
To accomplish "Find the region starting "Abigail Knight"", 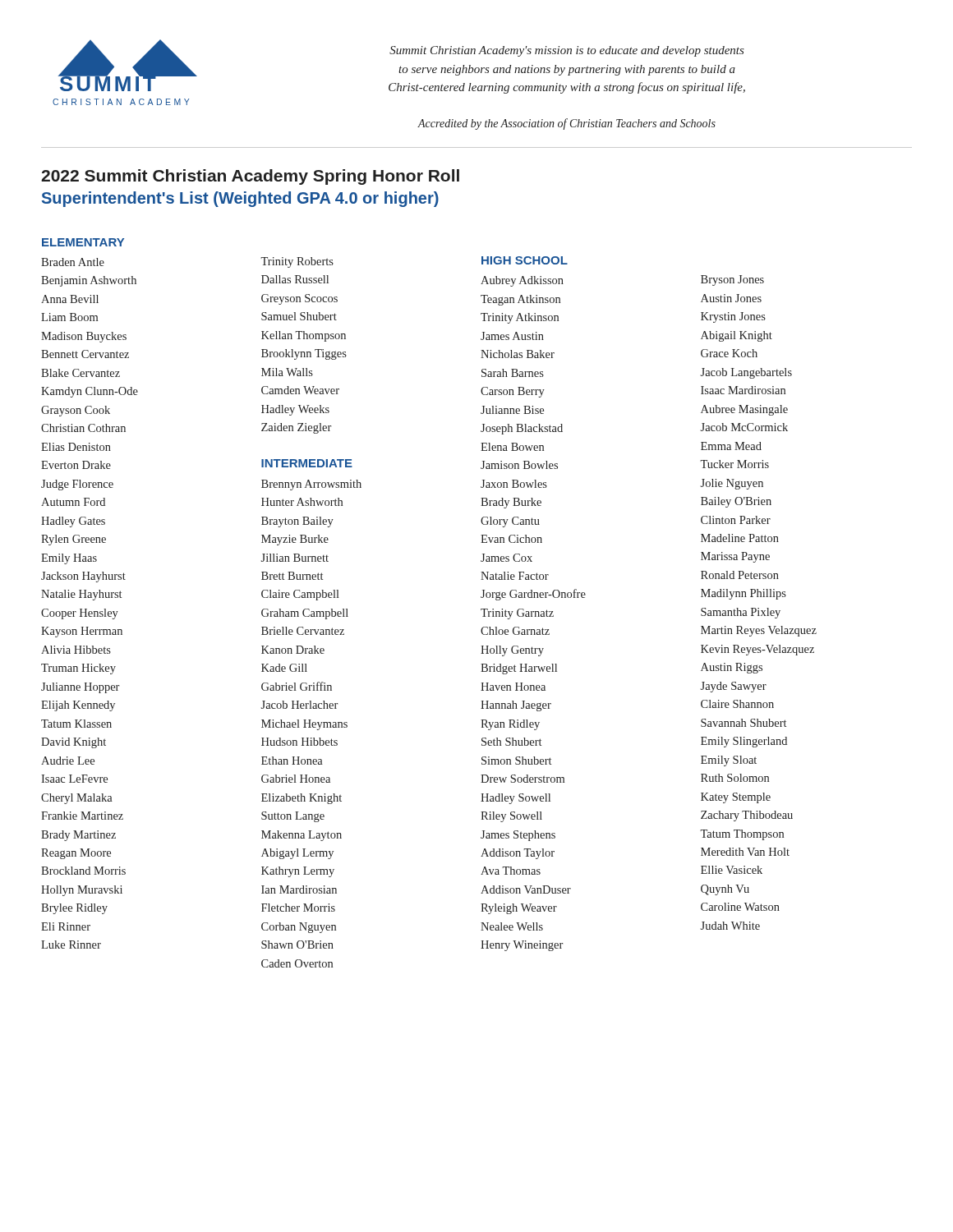I will [736, 335].
